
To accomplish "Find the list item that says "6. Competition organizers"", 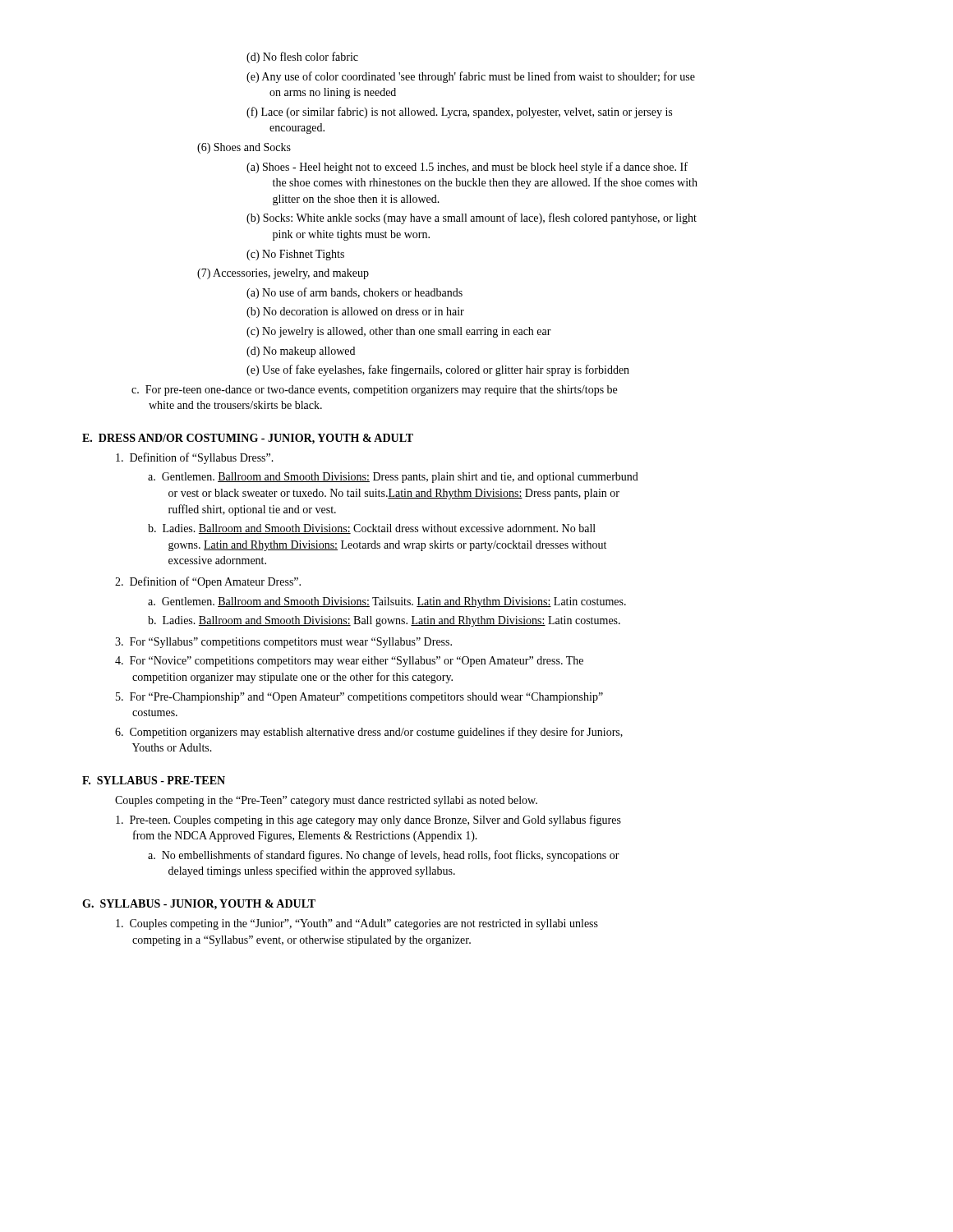I will pos(369,740).
